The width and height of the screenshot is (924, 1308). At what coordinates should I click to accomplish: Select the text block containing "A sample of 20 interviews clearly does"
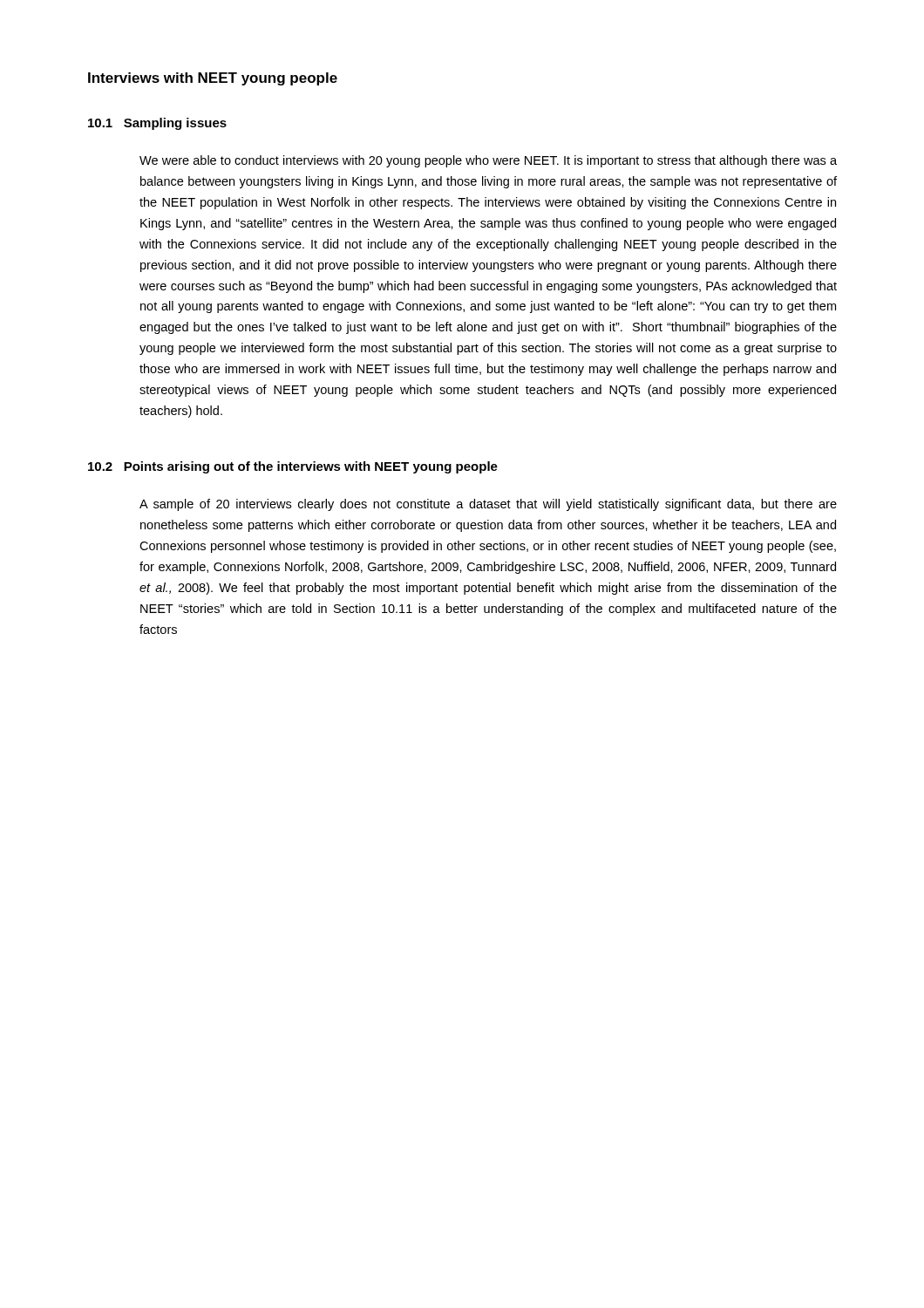(x=488, y=567)
